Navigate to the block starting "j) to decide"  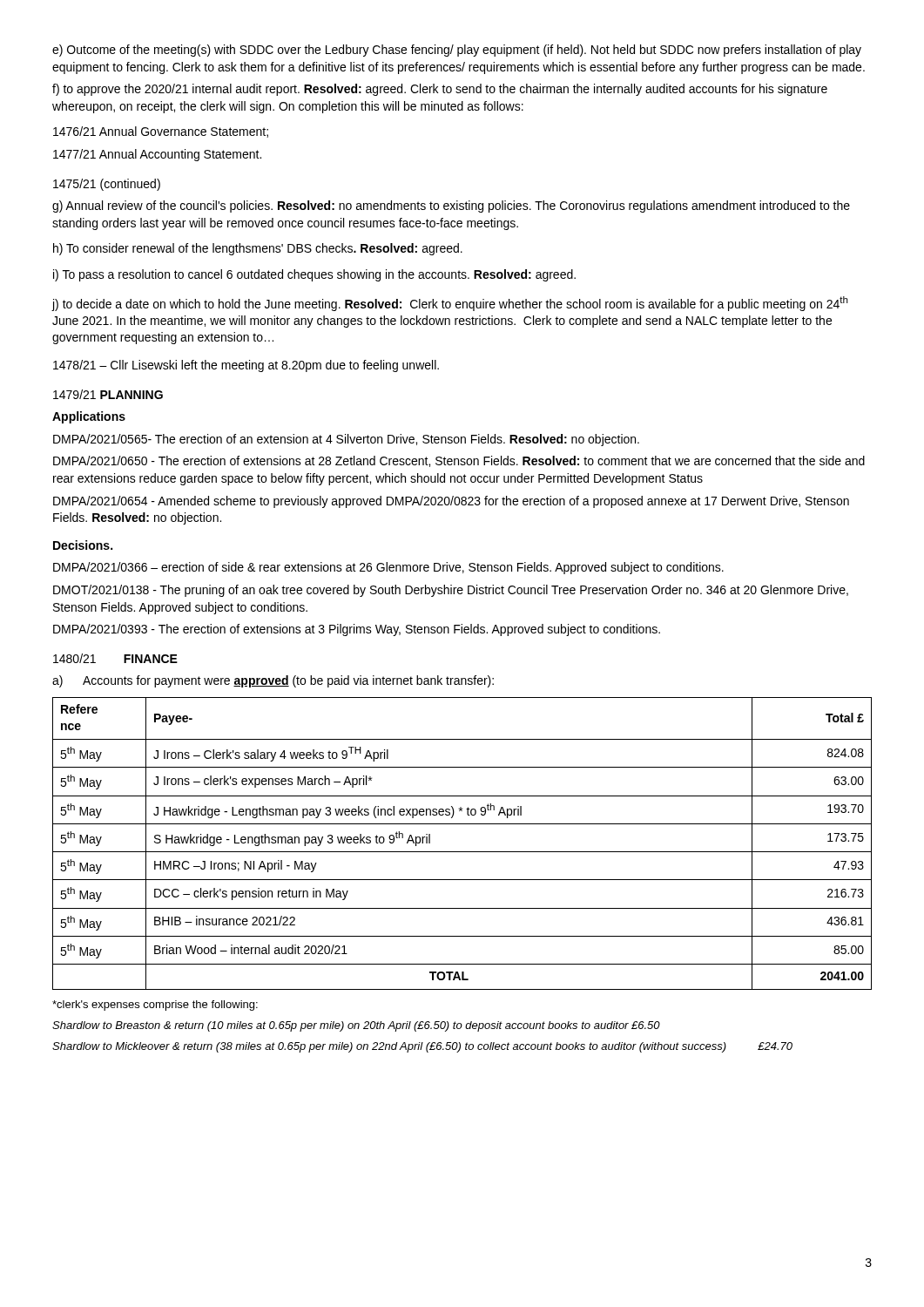(462, 320)
